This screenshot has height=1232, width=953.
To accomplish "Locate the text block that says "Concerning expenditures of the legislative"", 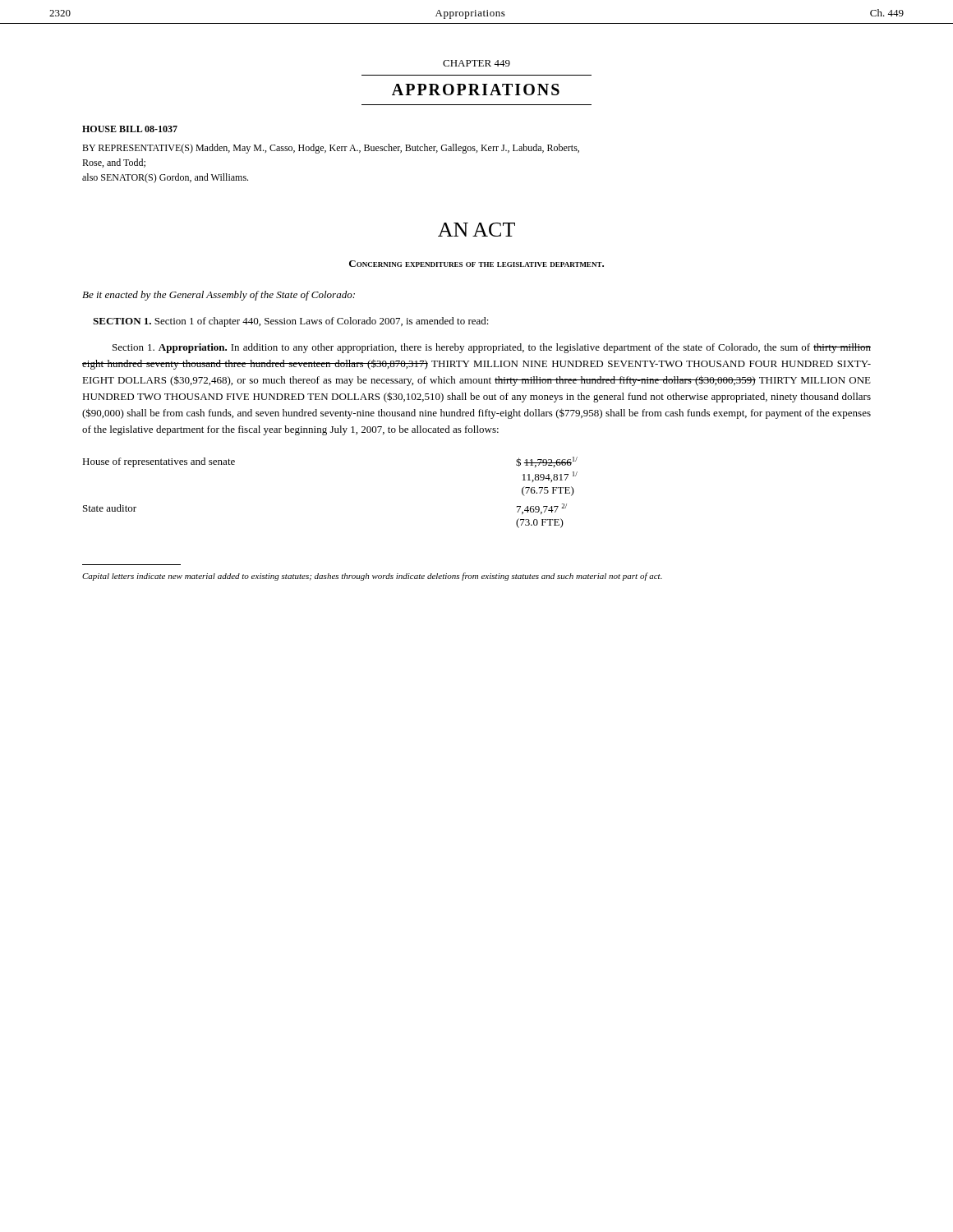I will pos(476,263).
